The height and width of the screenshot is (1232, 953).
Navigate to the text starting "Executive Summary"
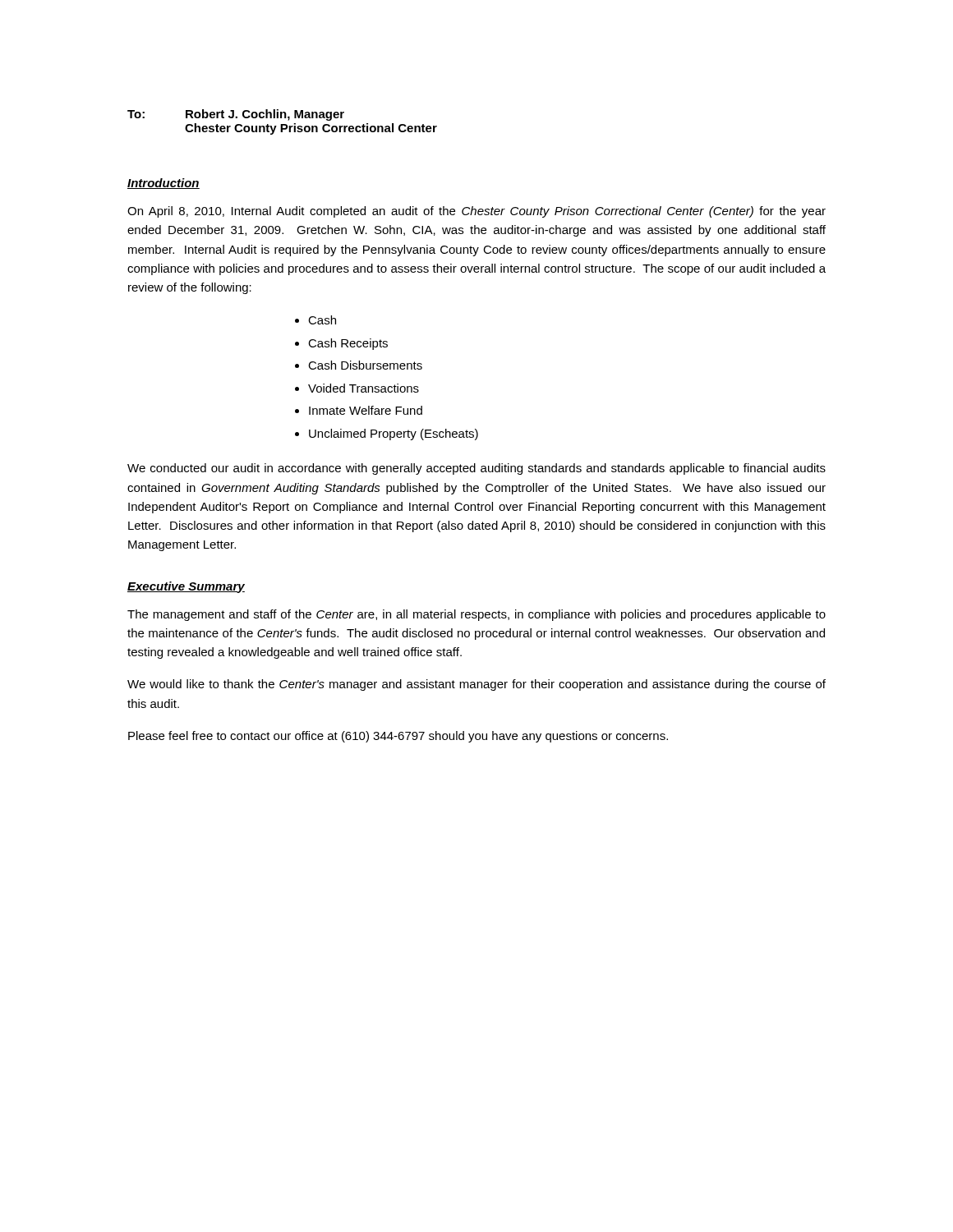(186, 586)
